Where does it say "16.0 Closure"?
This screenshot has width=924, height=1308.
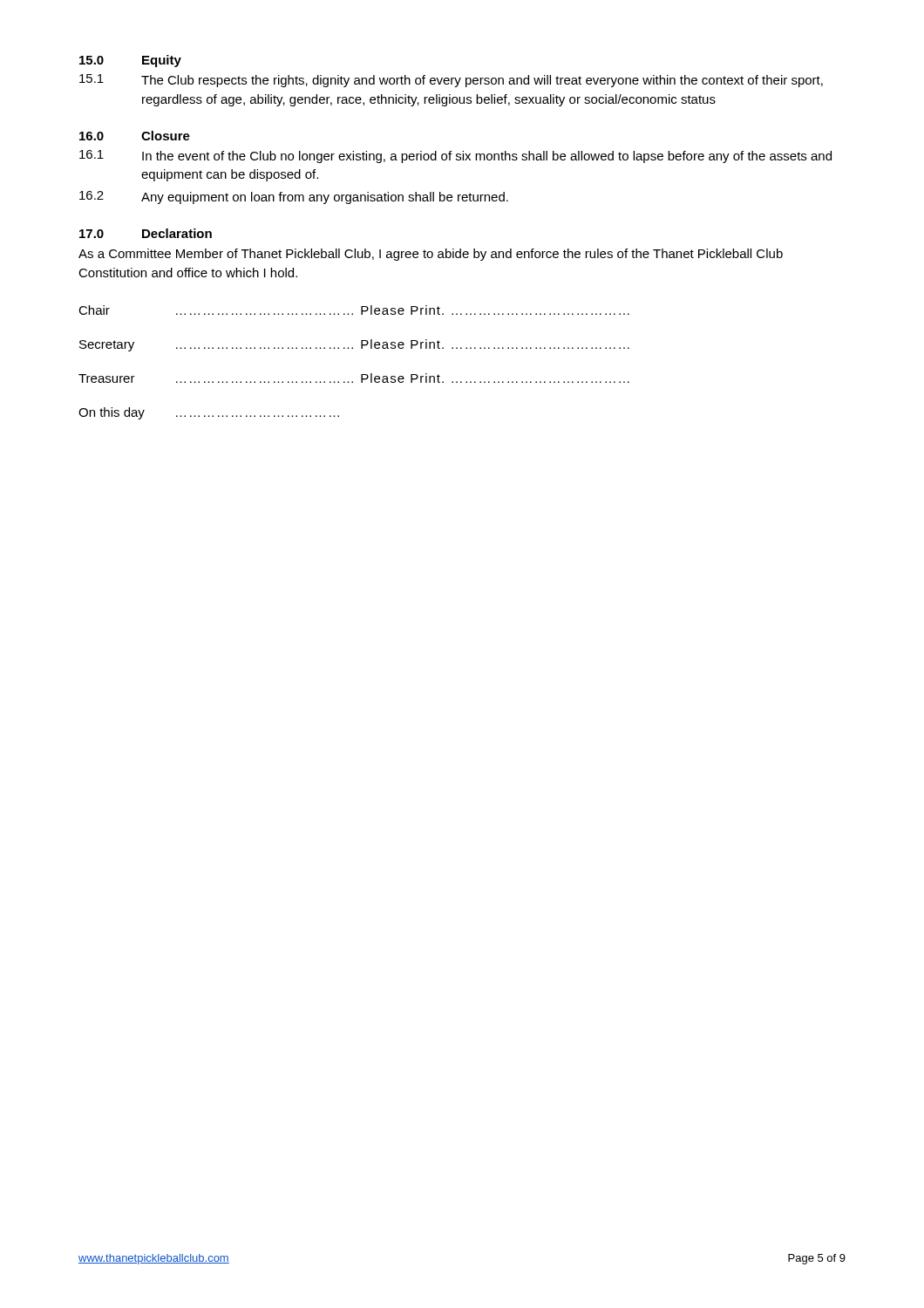pyautogui.click(x=134, y=135)
